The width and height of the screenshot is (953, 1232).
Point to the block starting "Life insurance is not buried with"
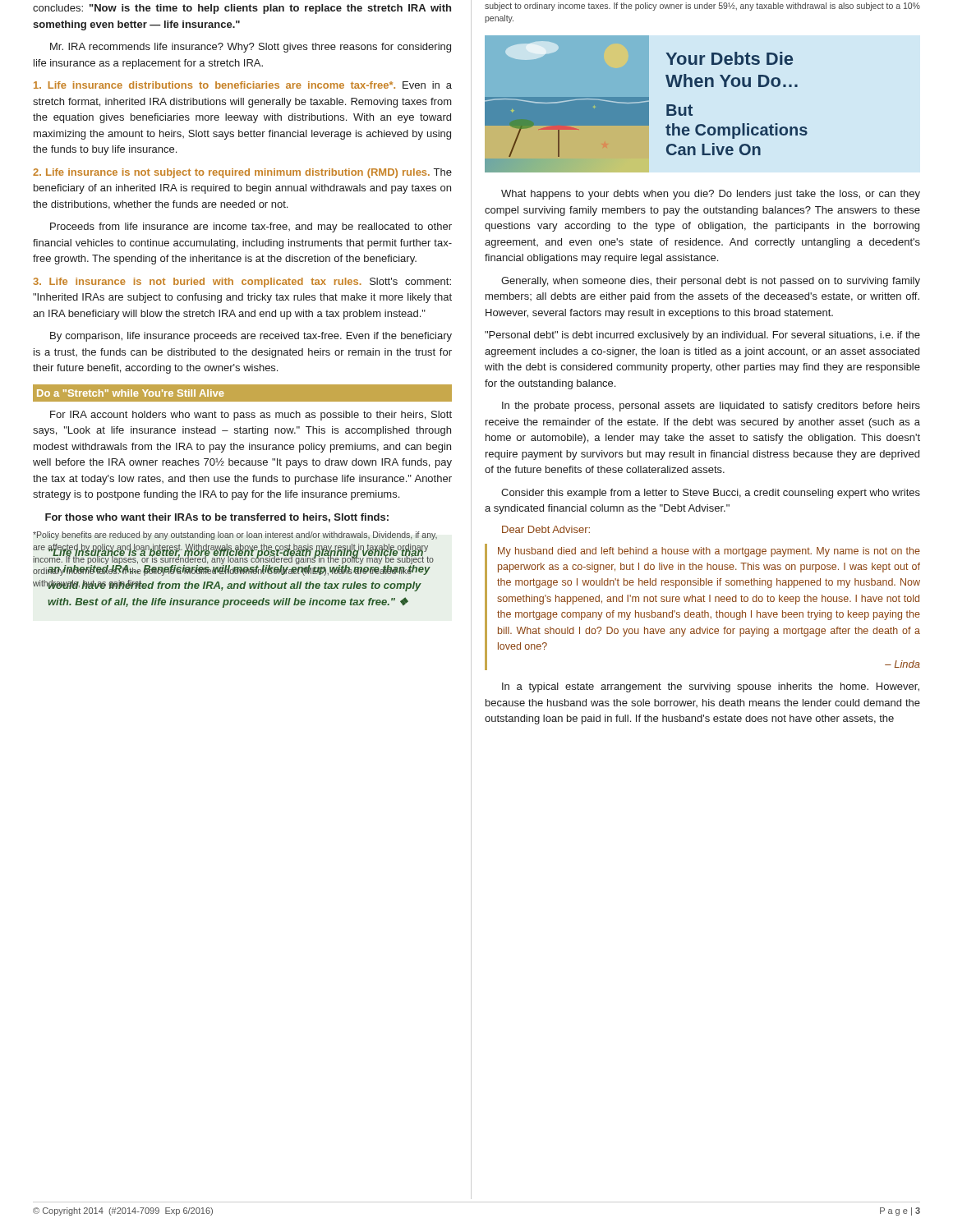coord(242,297)
